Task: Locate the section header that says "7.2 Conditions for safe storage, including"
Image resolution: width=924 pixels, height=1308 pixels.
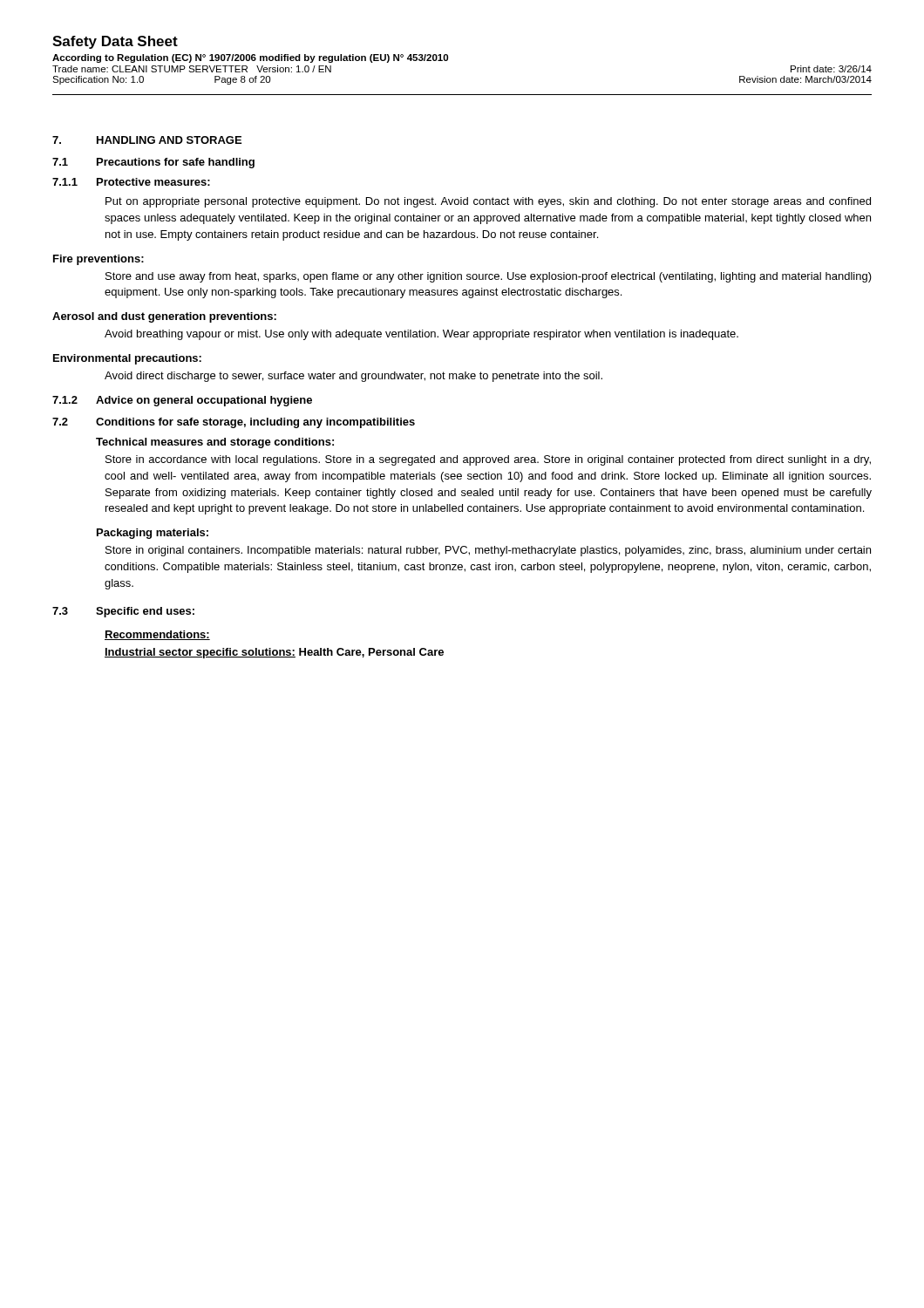Action: point(234,422)
